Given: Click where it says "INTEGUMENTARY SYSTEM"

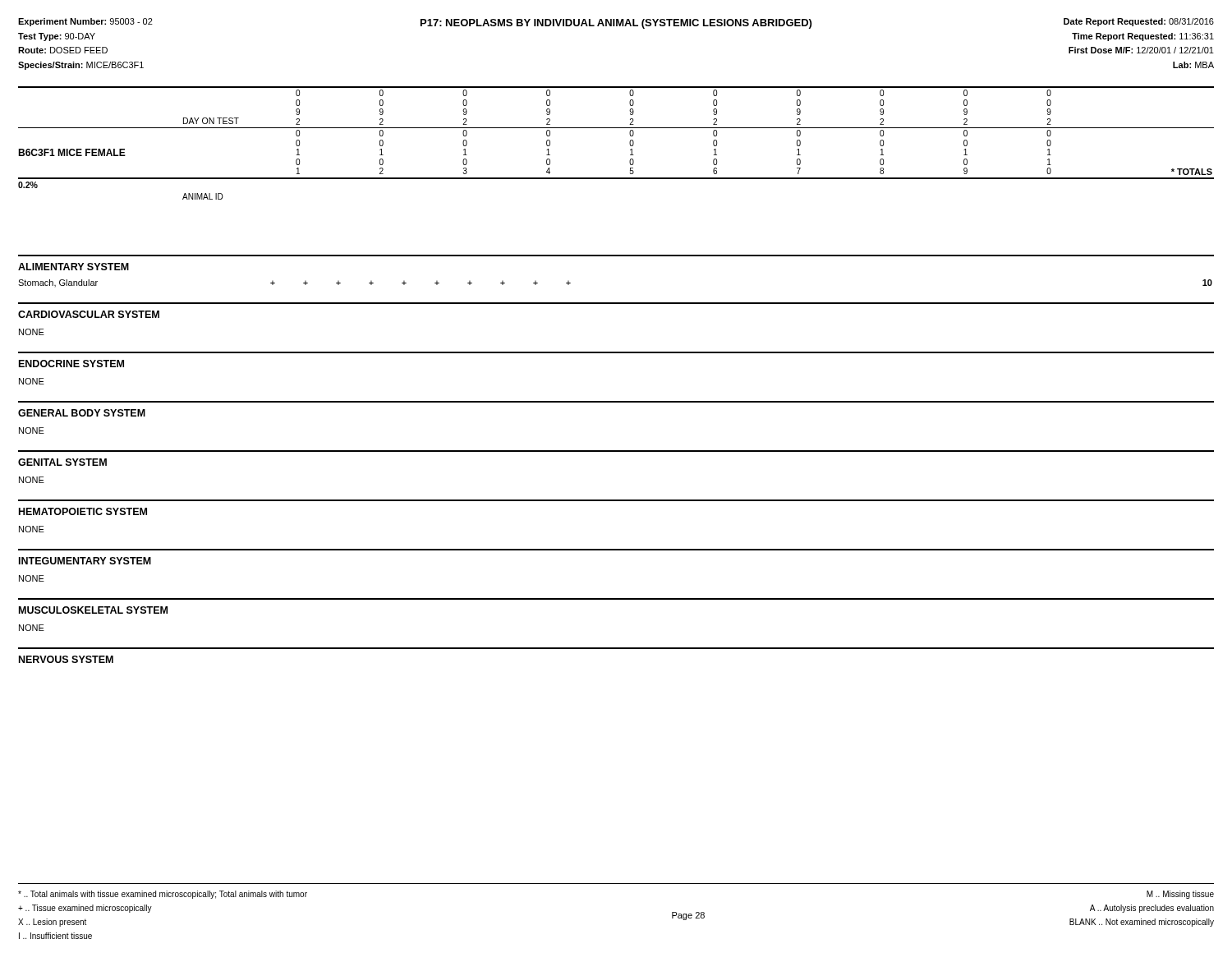Looking at the screenshot, I should click(85, 561).
